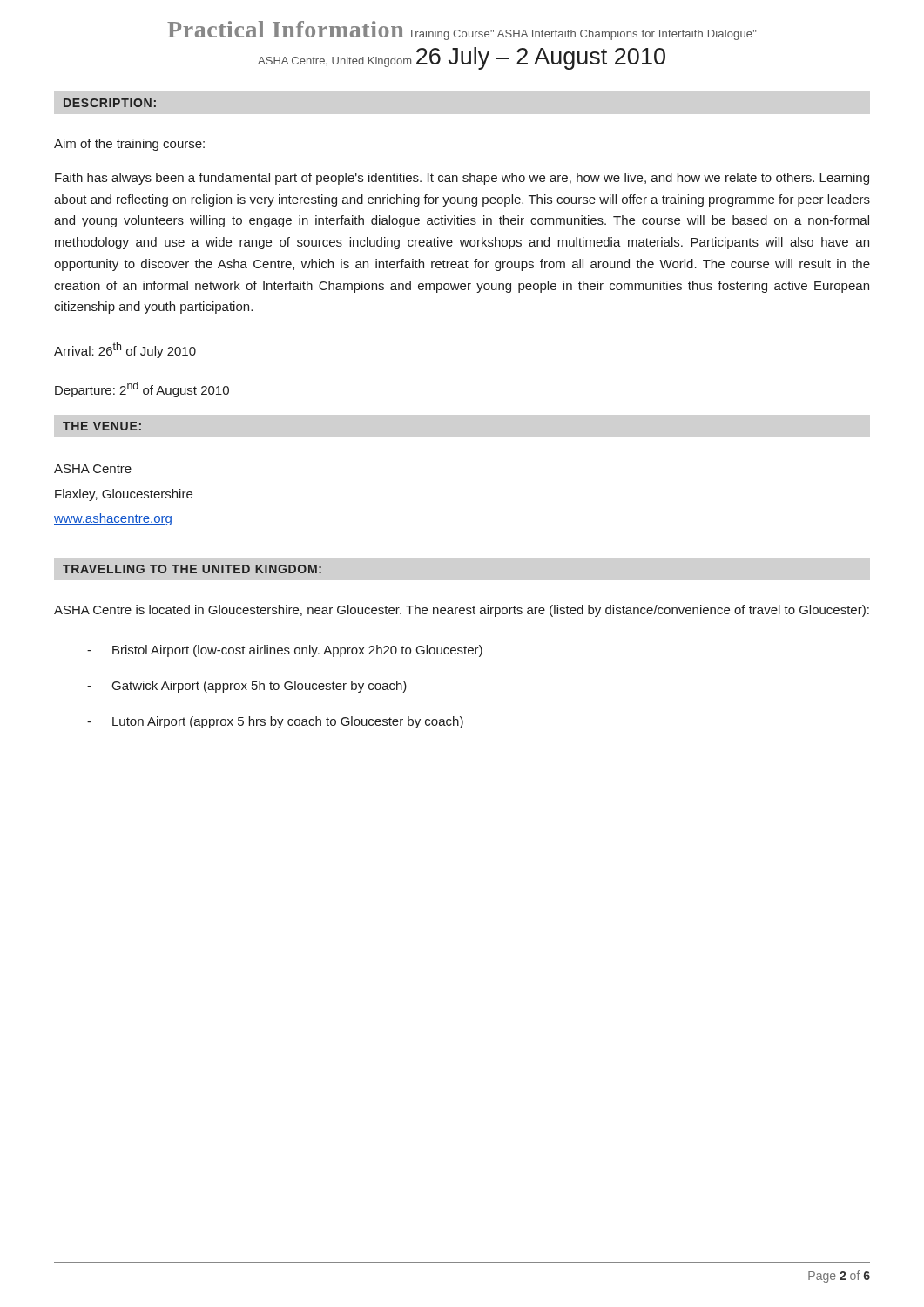Select the text starting "Departure: 2nd of August 2010"

(x=142, y=388)
